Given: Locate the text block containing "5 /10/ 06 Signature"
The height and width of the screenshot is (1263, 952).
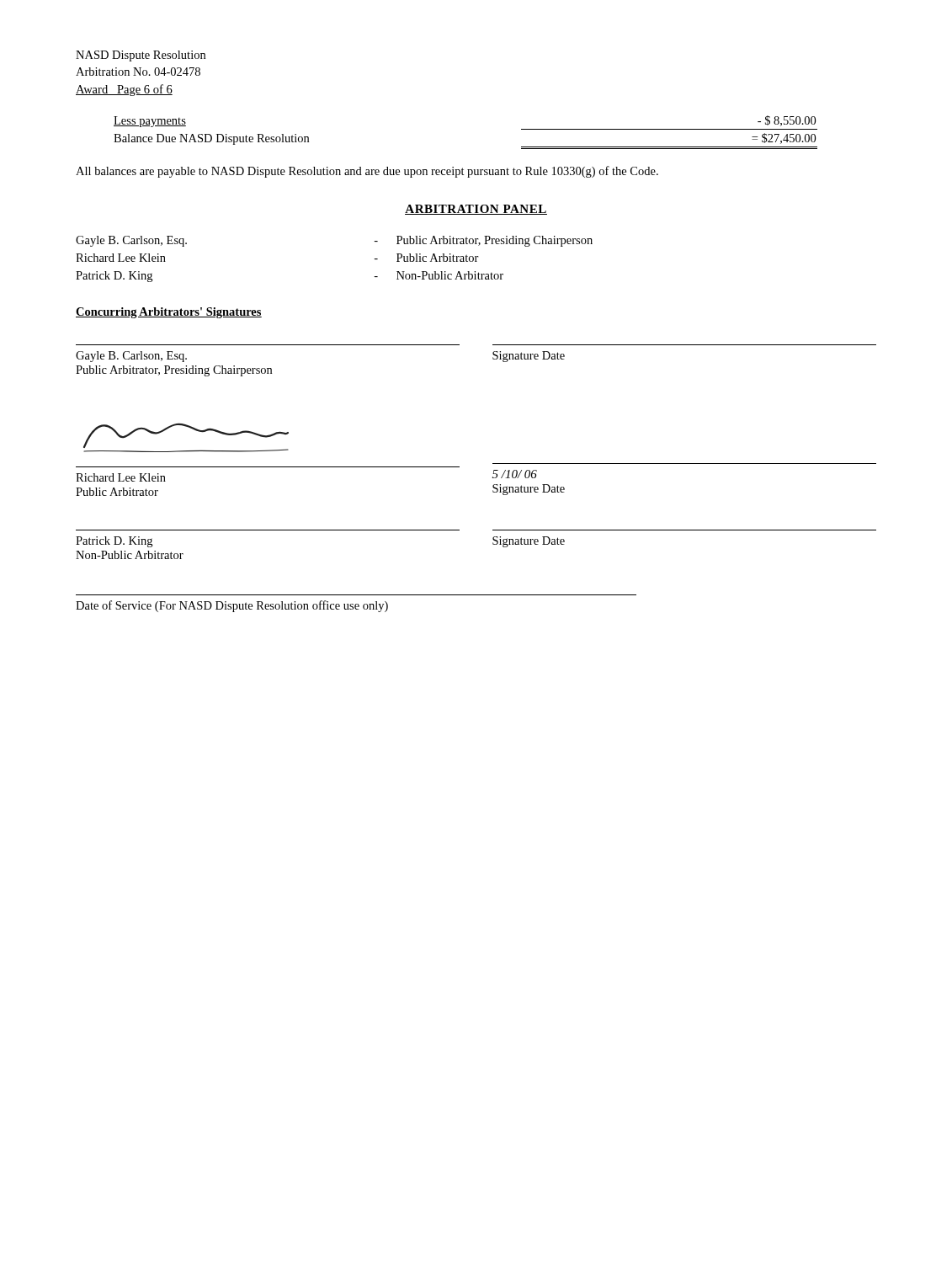Looking at the screenshot, I should coord(528,481).
